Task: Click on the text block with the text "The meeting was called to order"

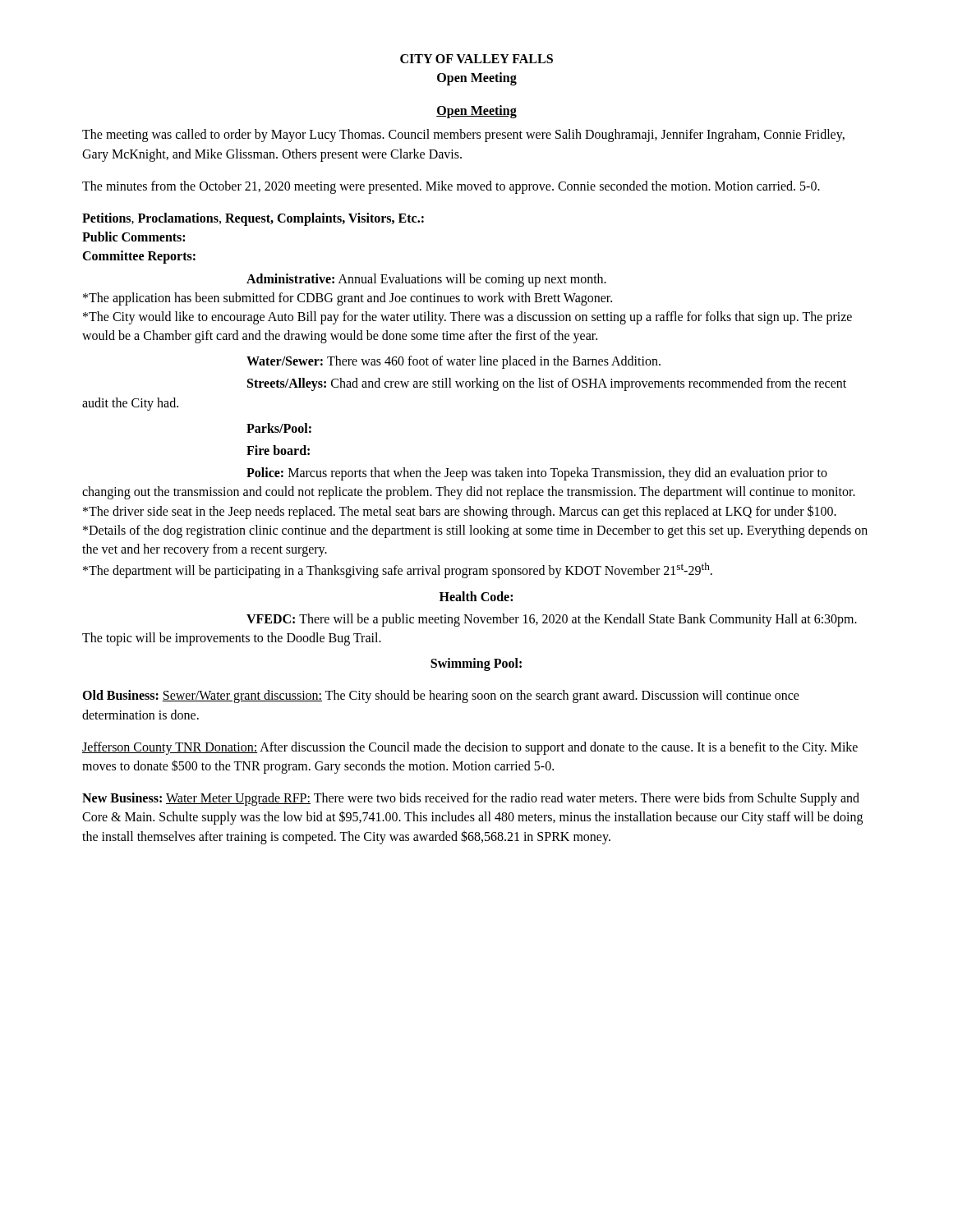Action: (x=476, y=144)
